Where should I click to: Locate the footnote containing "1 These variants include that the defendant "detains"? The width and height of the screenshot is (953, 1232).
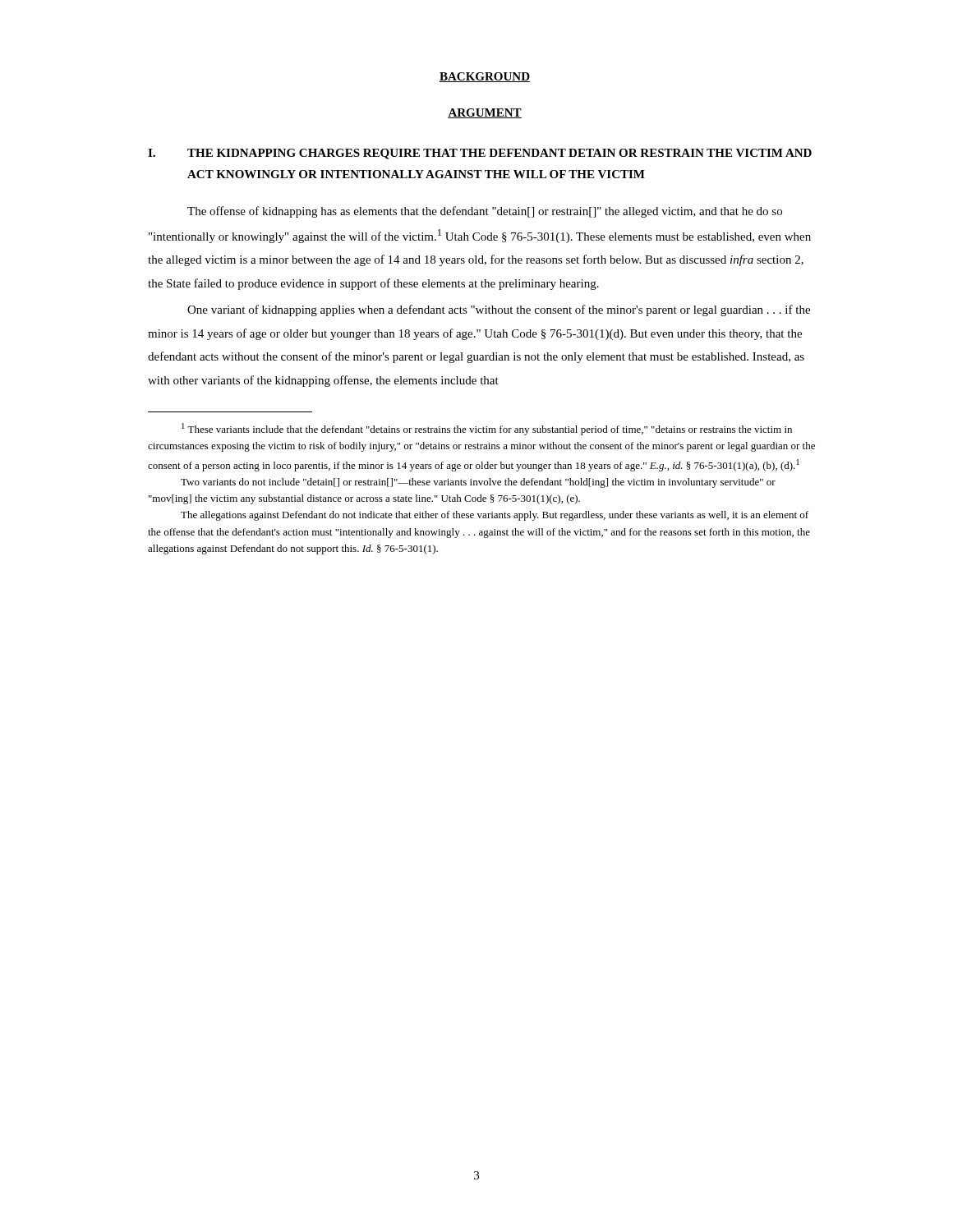click(x=485, y=488)
